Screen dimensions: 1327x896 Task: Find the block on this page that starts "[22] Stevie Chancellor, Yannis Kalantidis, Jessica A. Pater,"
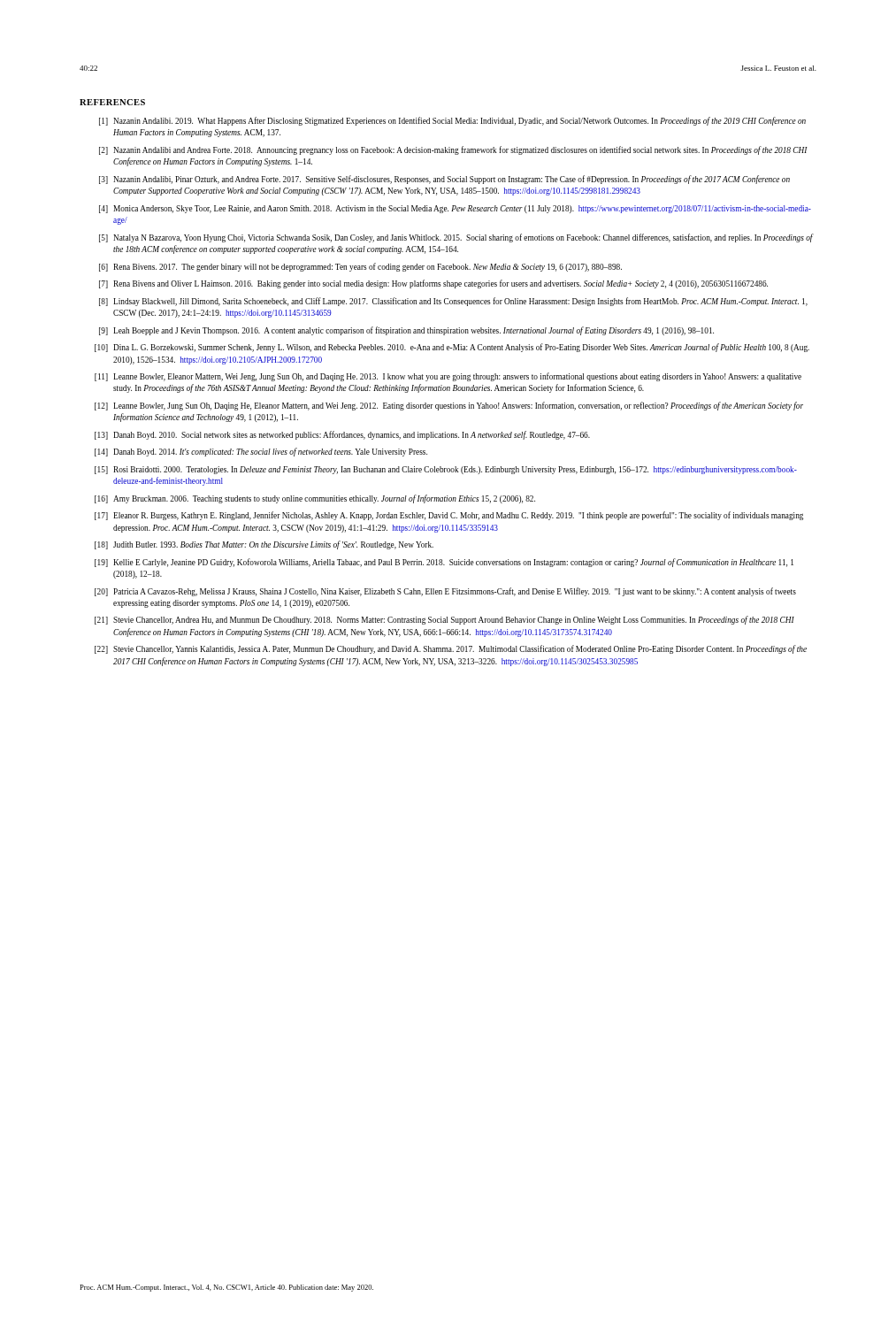[448, 656]
